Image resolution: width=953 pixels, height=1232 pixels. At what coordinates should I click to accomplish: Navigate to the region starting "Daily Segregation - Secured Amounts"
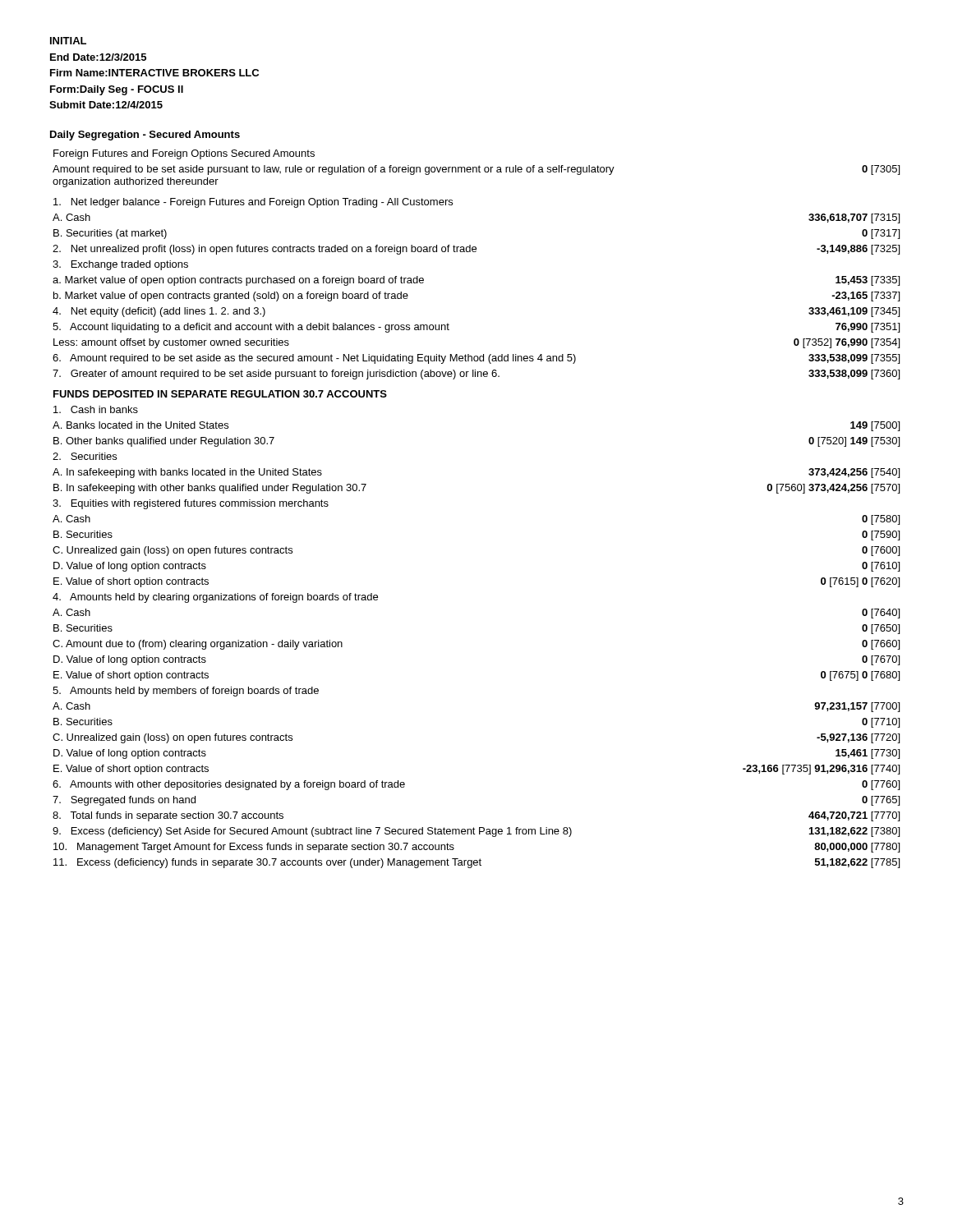(x=145, y=134)
